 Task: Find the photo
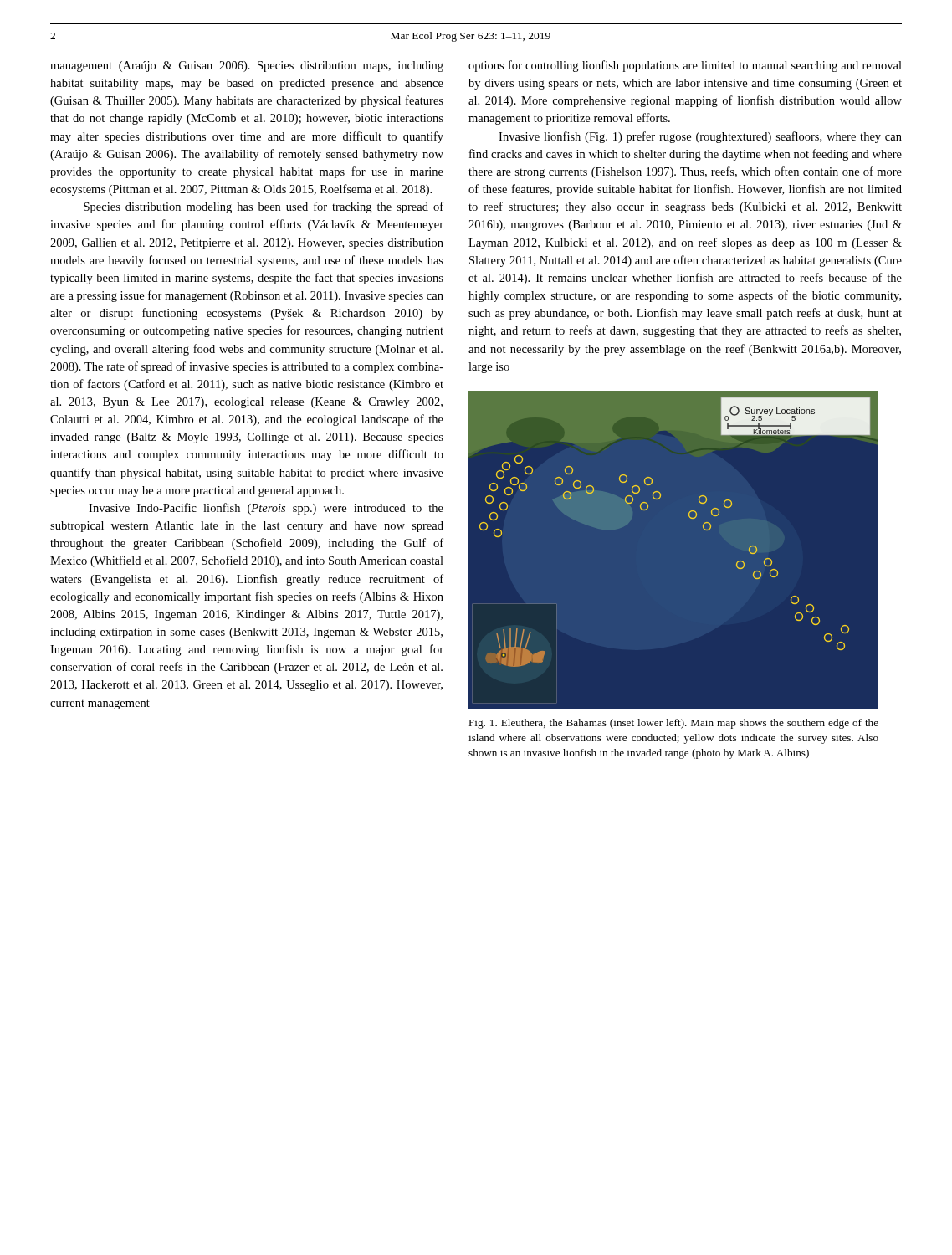coord(673,550)
